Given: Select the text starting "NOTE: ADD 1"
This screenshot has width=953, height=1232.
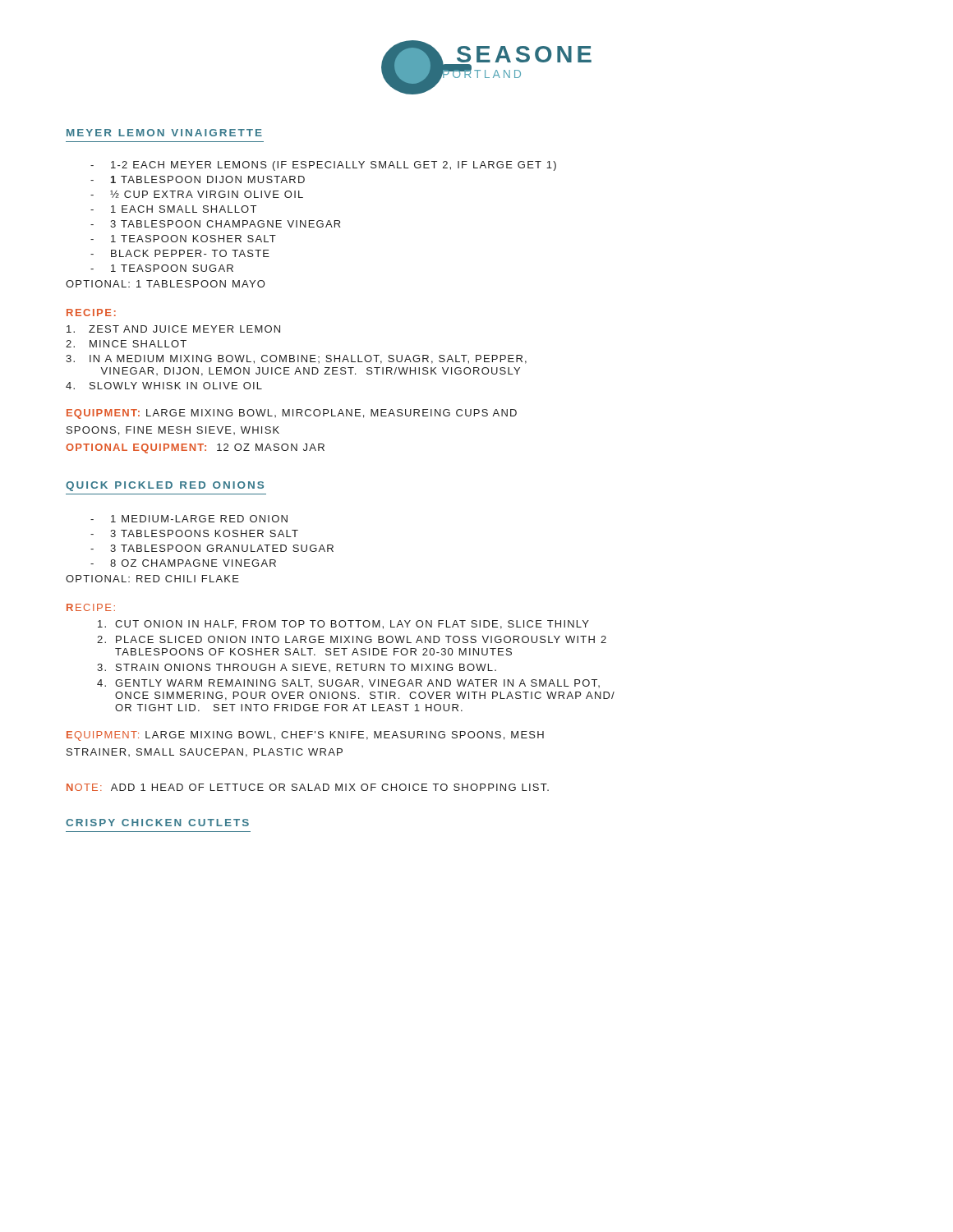Looking at the screenshot, I should click(x=308, y=787).
